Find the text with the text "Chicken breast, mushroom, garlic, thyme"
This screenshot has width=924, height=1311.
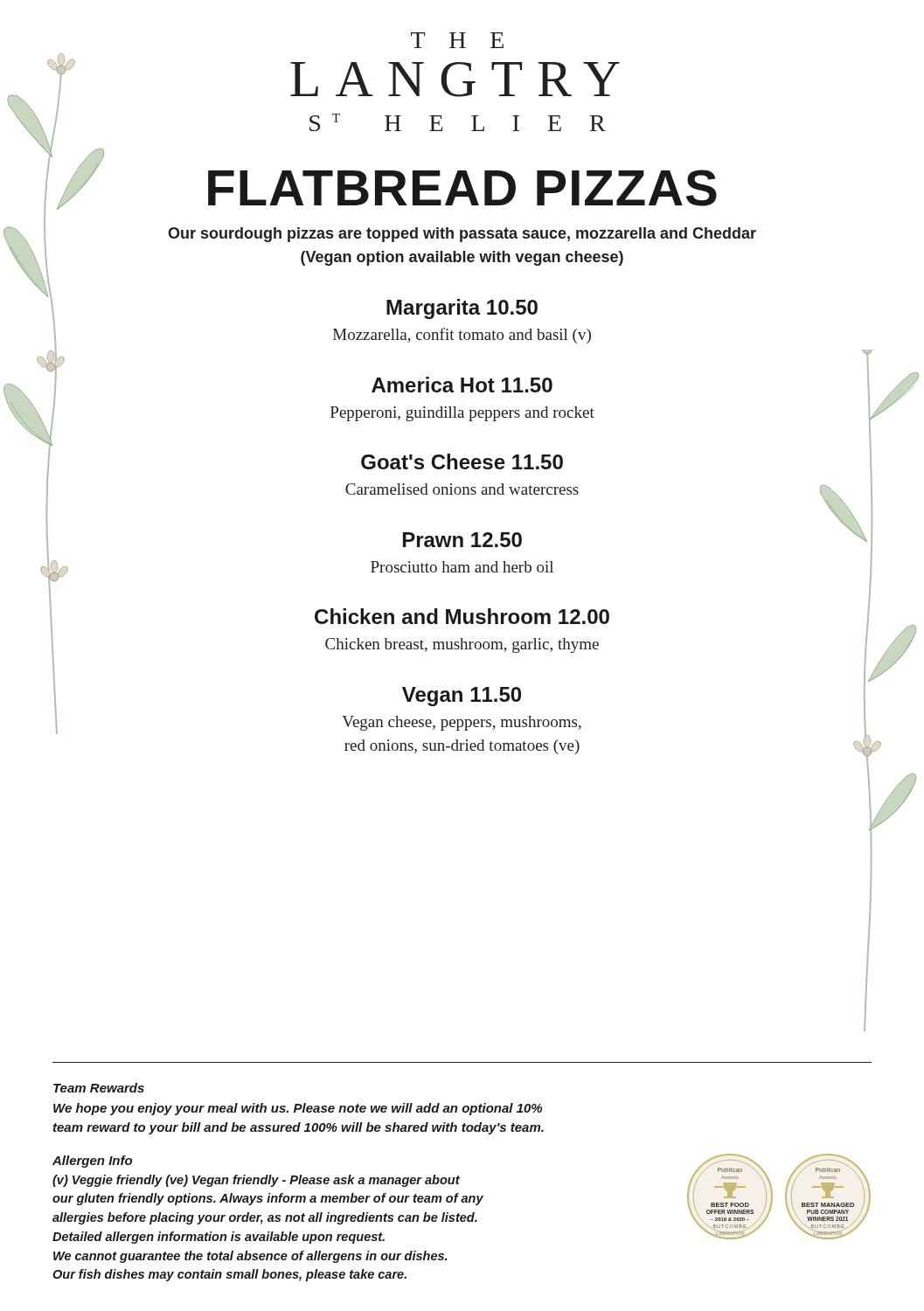[x=462, y=644]
